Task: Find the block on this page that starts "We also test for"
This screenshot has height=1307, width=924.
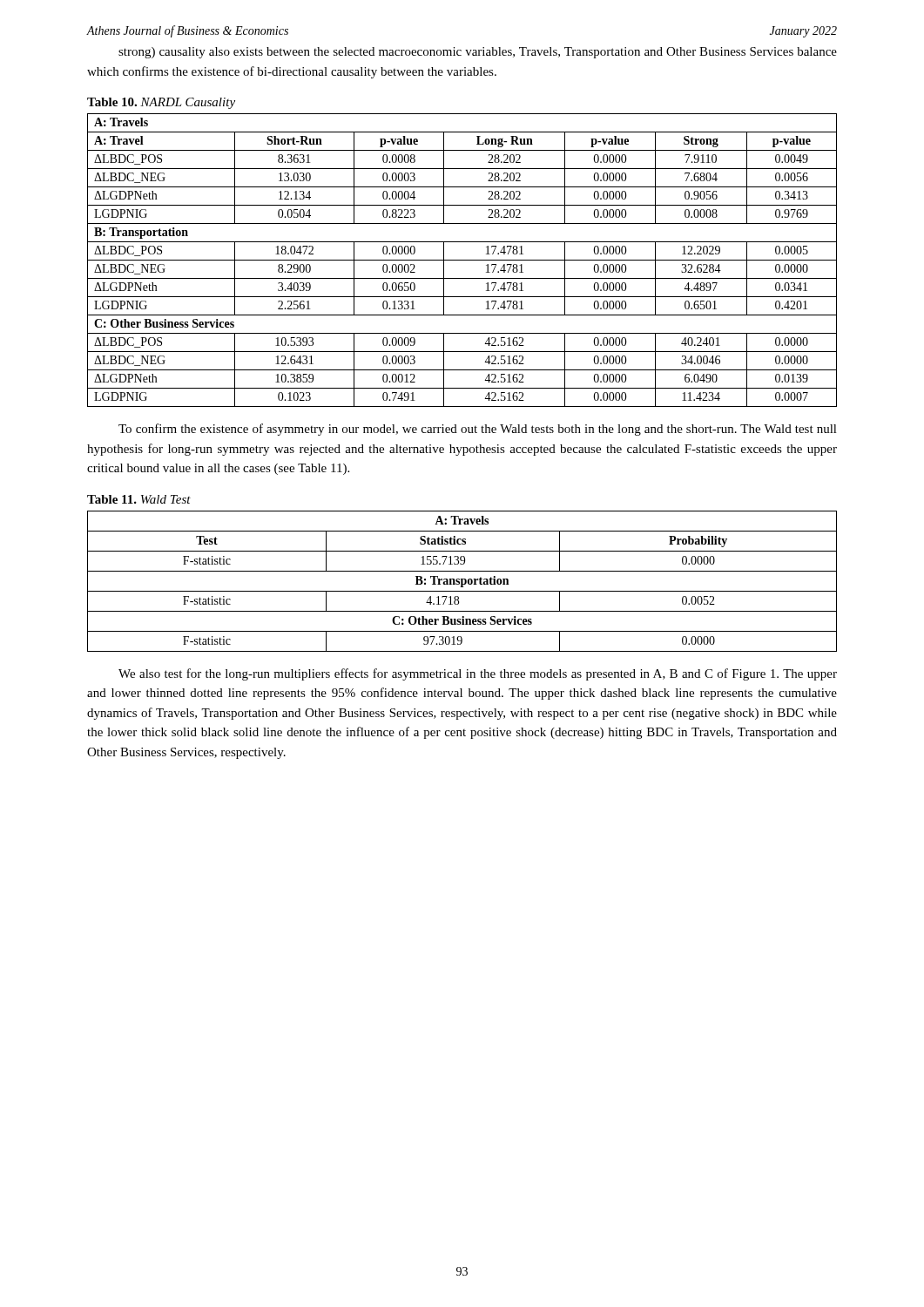Action: click(x=462, y=713)
